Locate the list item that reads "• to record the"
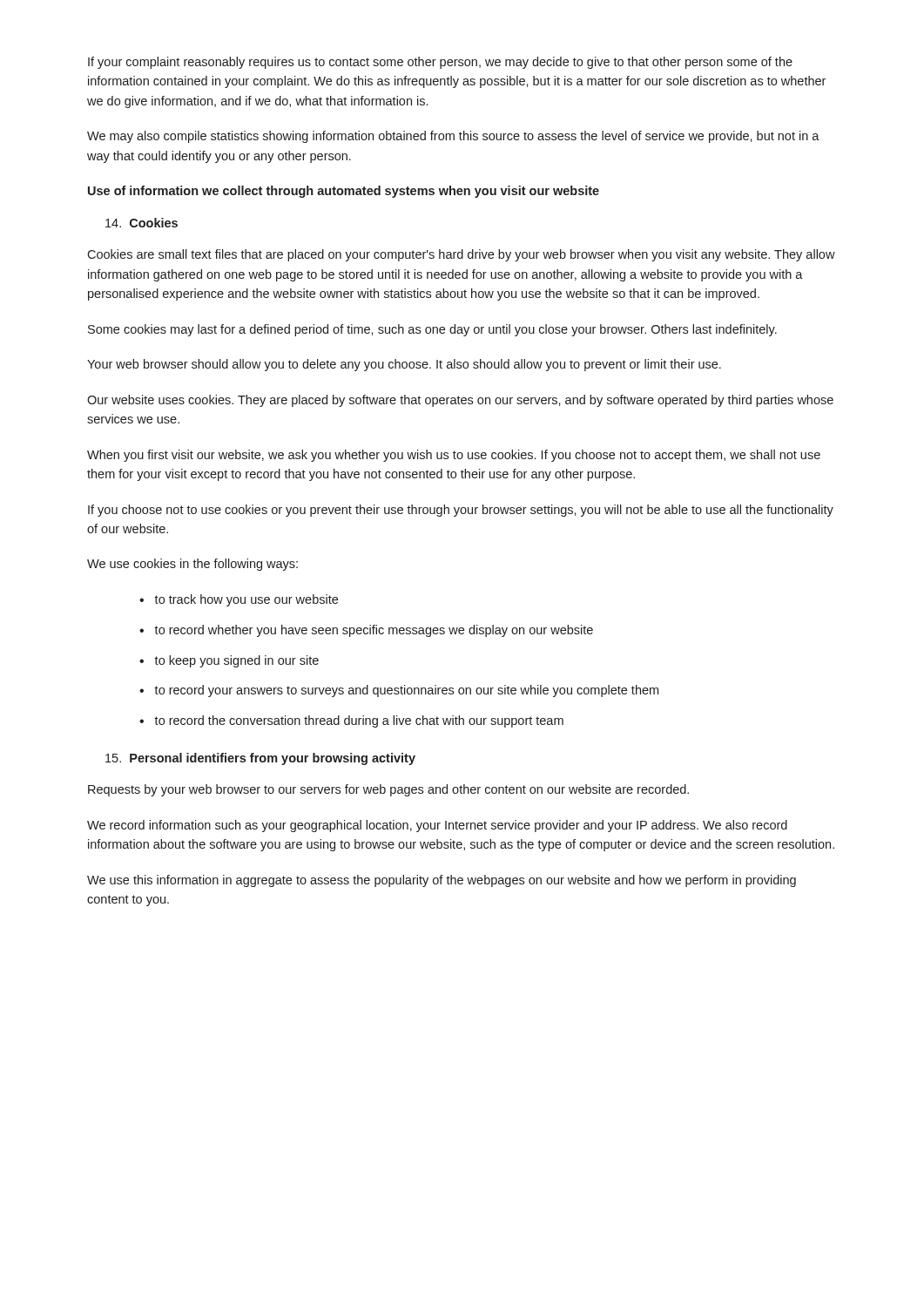 click(x=352, y=722)
